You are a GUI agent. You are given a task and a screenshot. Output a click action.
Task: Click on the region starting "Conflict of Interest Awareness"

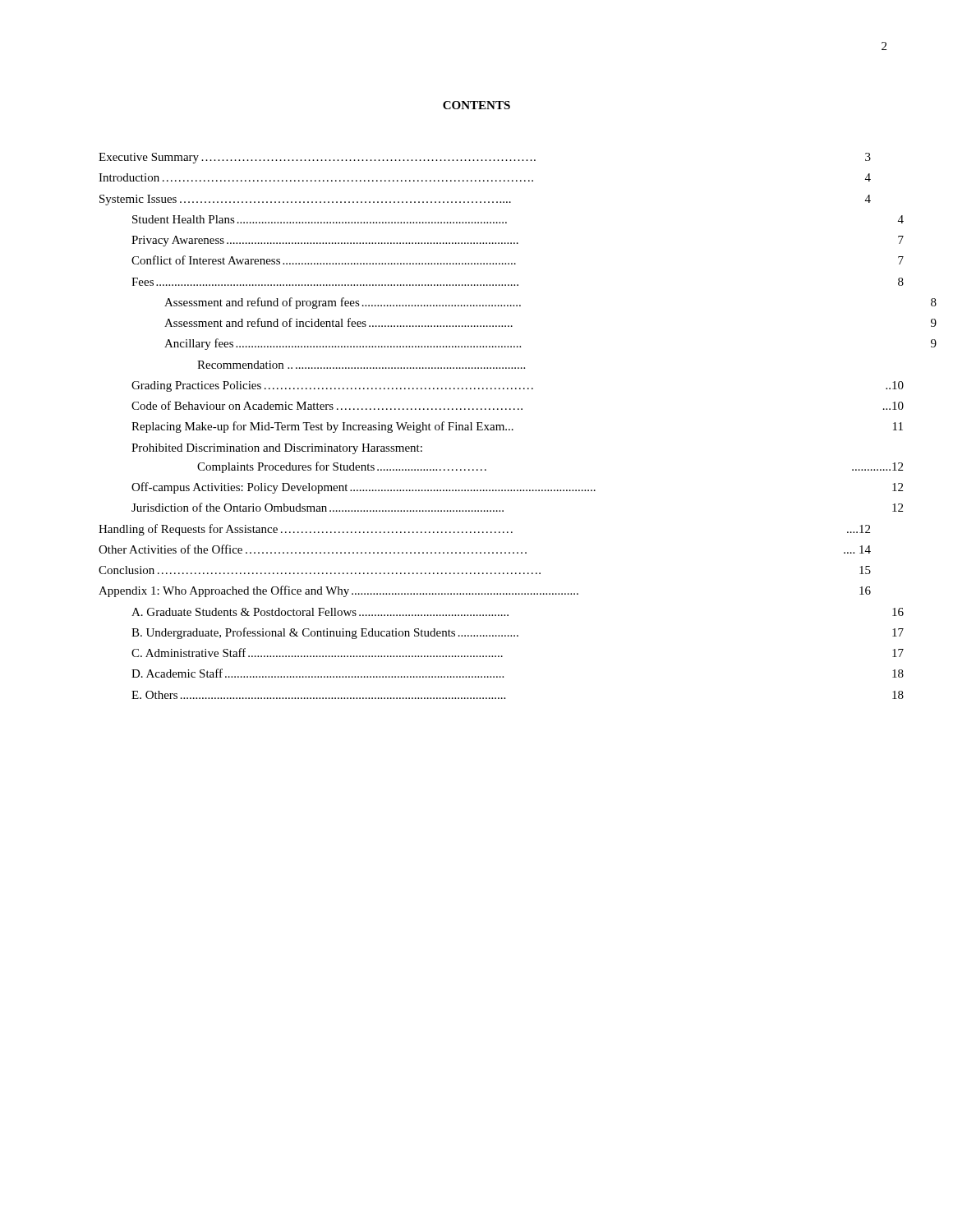(518, 261)
